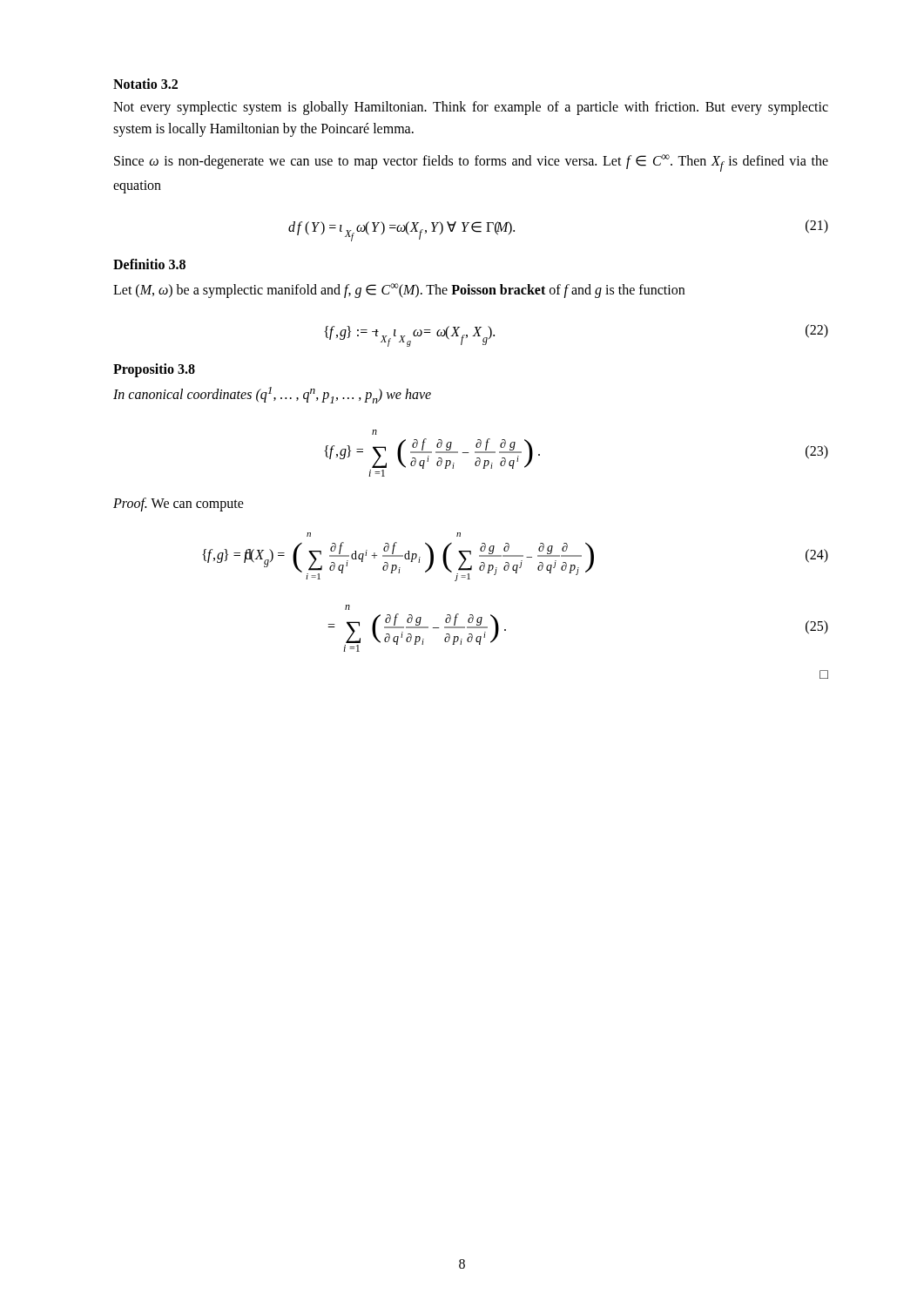
Task: Click the passage that begins "Not every symplectic"
Action: pyautogui.click(x=471, y=117)
